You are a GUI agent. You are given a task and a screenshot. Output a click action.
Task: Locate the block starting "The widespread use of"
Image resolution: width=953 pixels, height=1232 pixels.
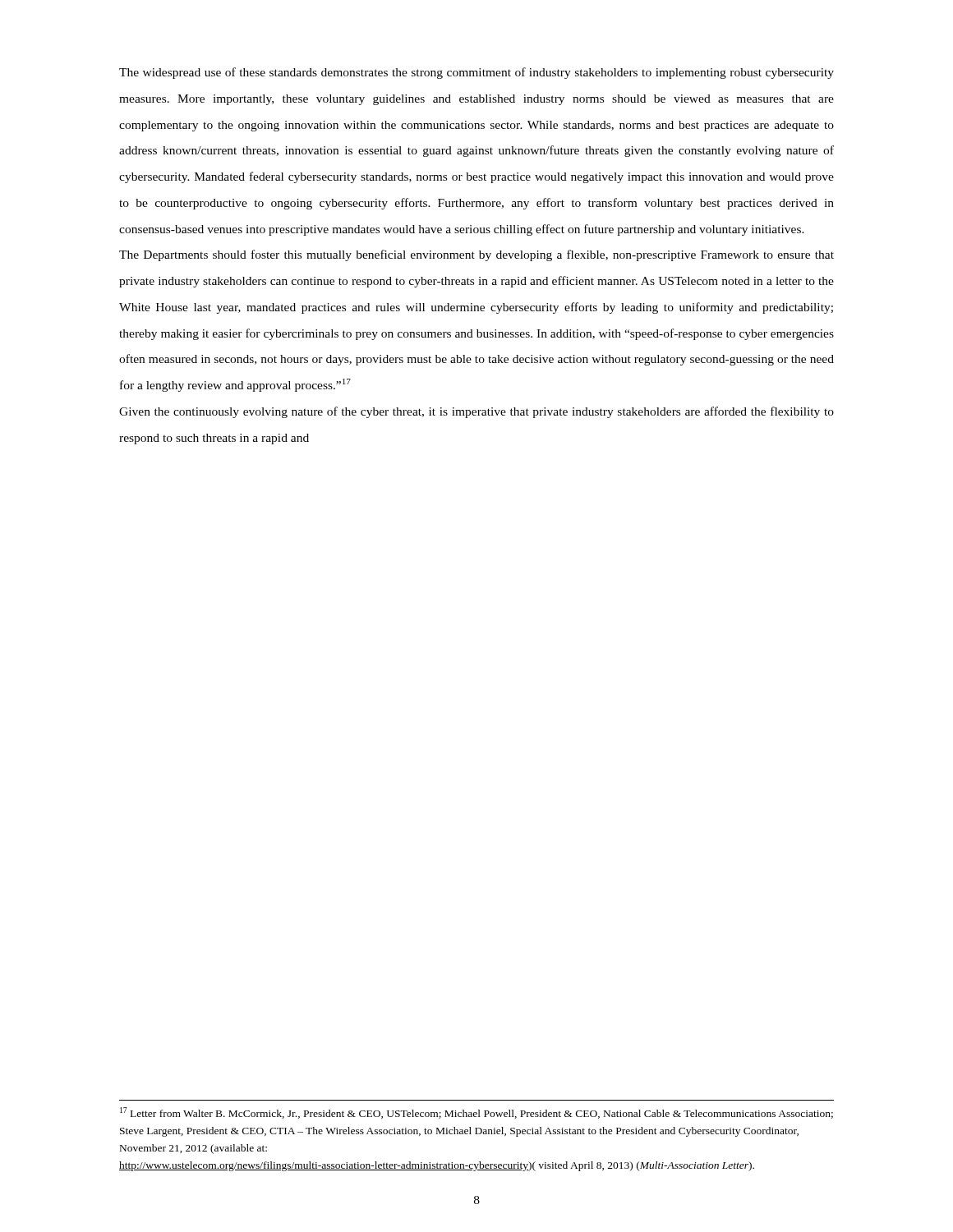476,150
